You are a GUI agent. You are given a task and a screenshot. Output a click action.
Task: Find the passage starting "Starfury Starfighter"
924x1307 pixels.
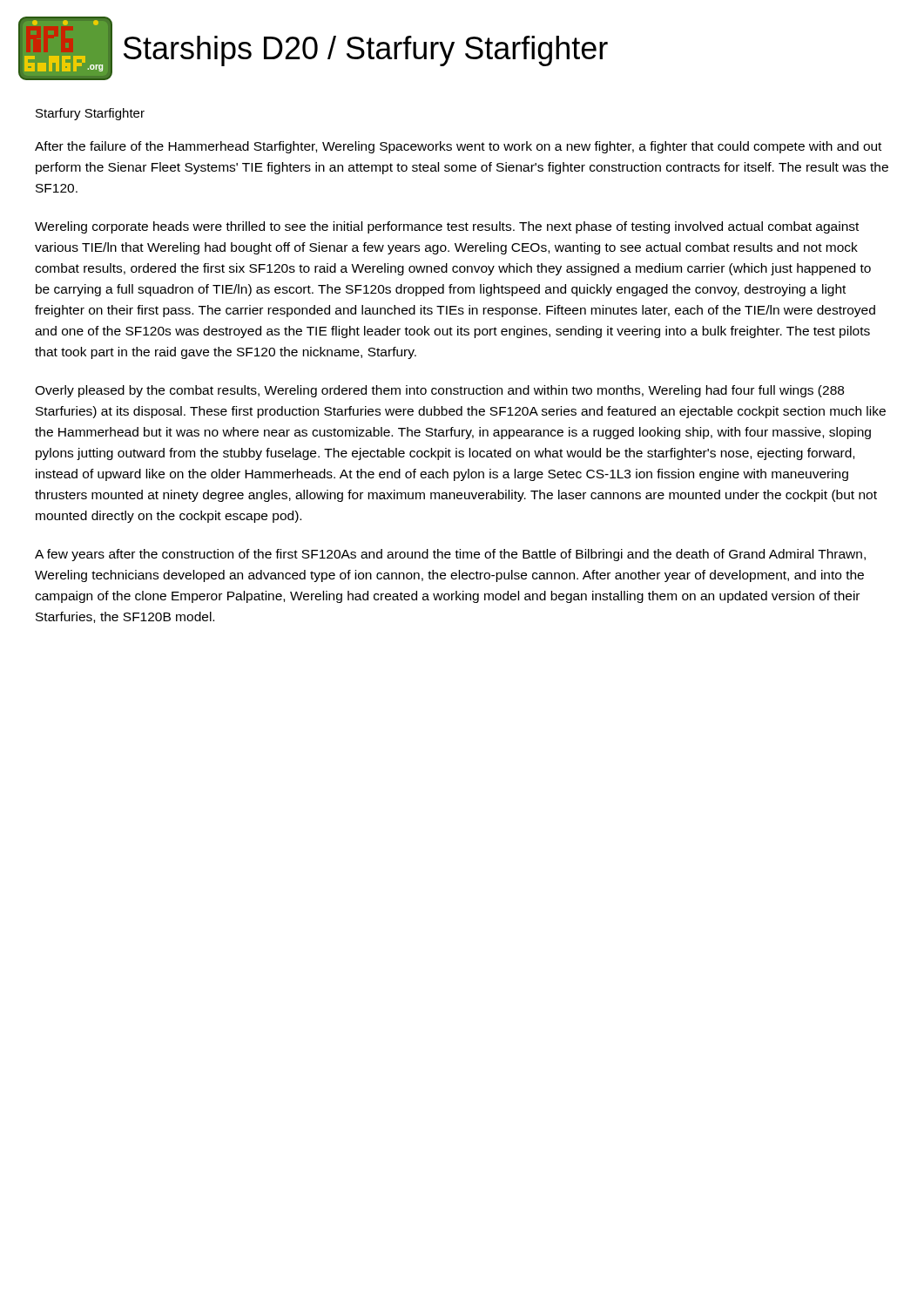[x=90, y=113]
